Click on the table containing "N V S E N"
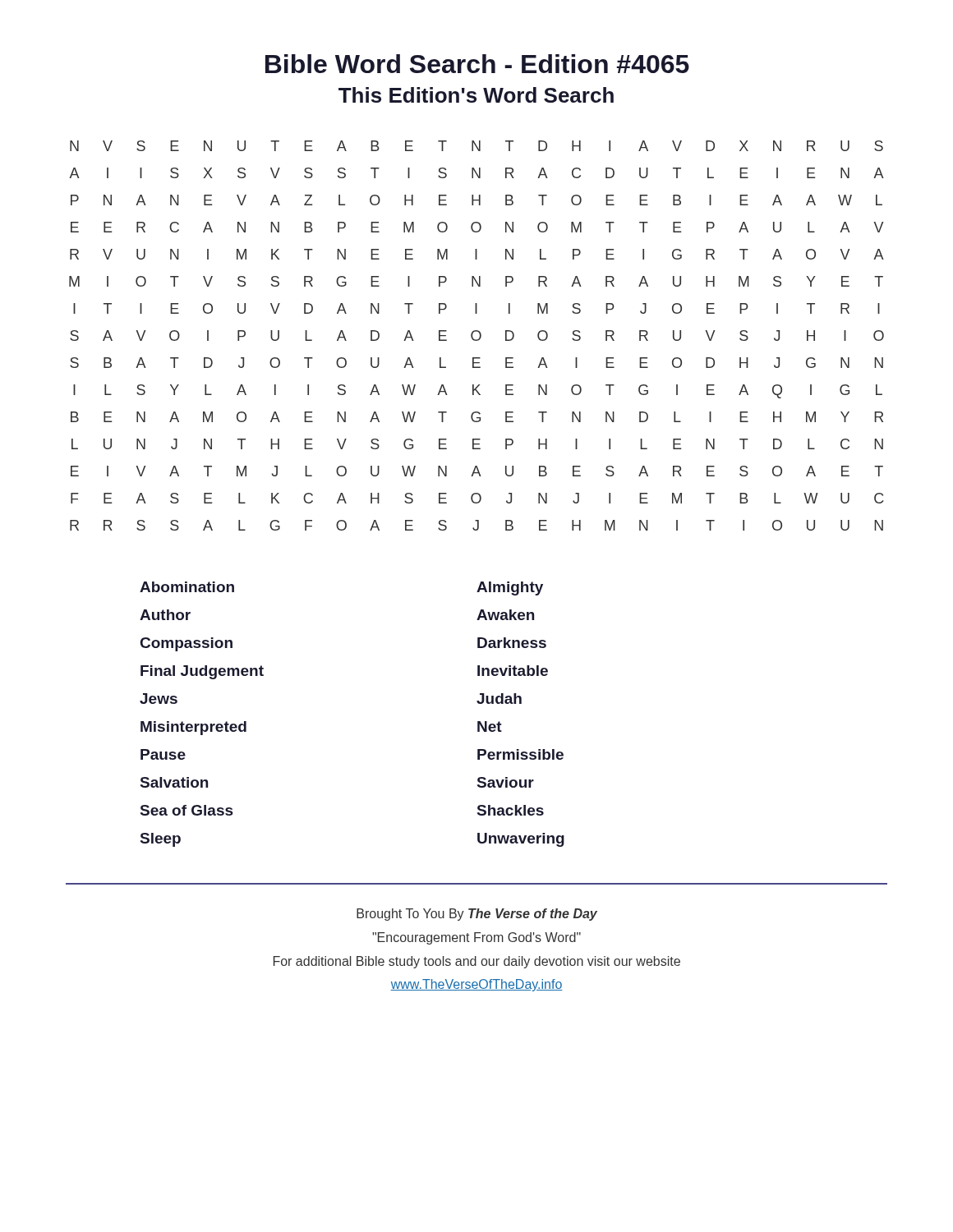Screen dimensions: 1232x953 click(x=476, y=336)
